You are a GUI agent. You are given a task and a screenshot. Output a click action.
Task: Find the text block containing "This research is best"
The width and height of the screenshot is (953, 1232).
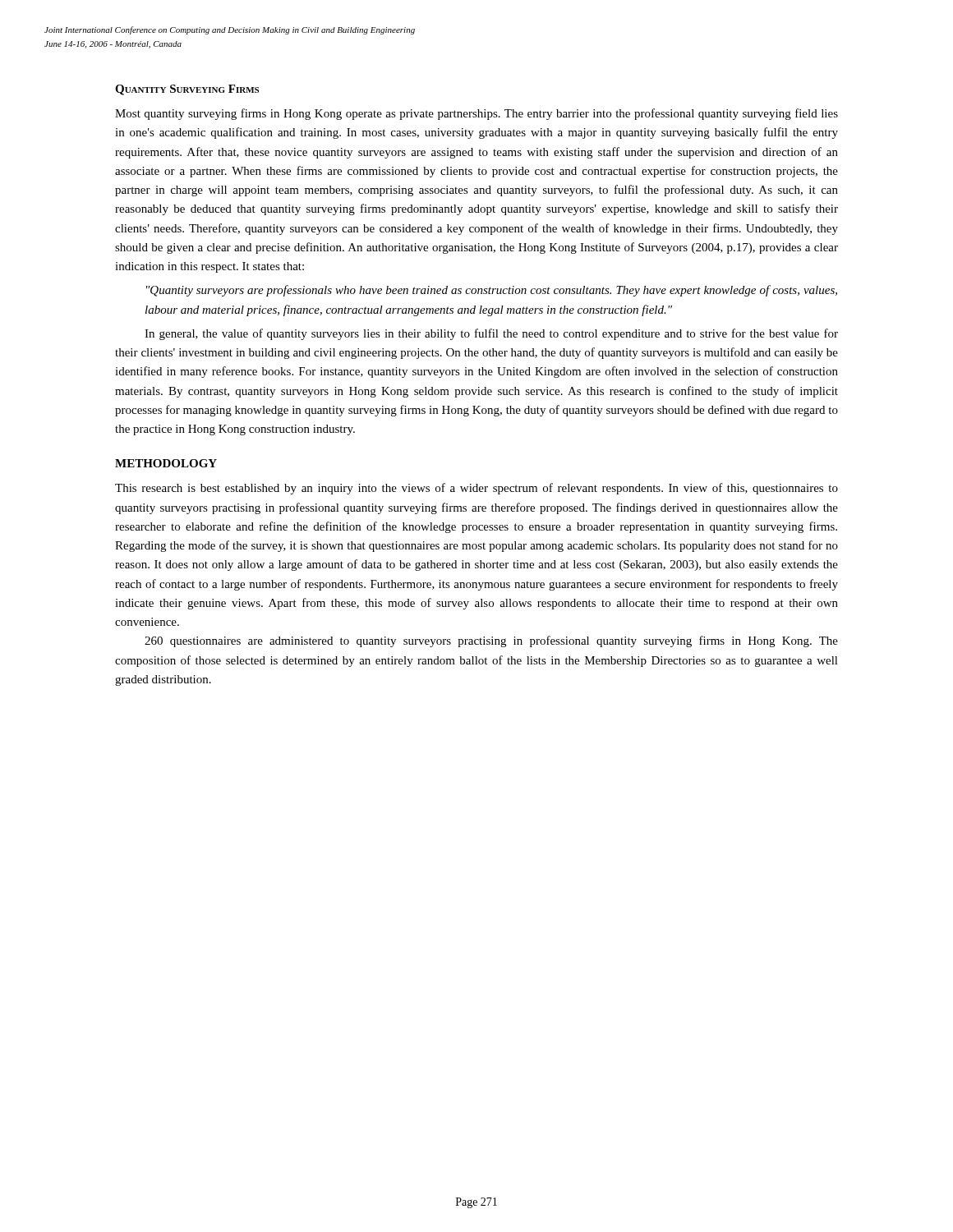tap(476, 555)
